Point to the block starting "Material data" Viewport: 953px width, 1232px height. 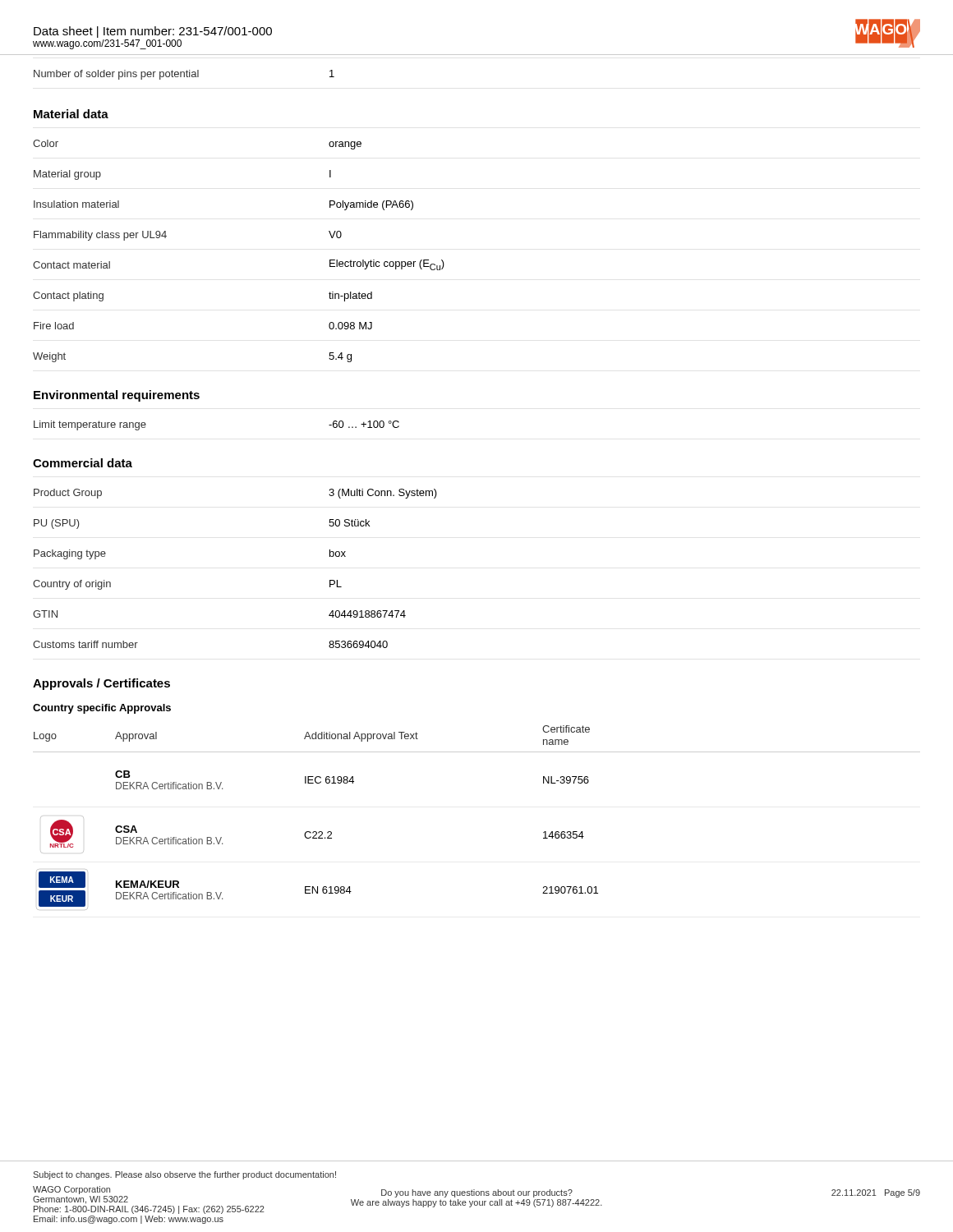[x=71, y=114]
